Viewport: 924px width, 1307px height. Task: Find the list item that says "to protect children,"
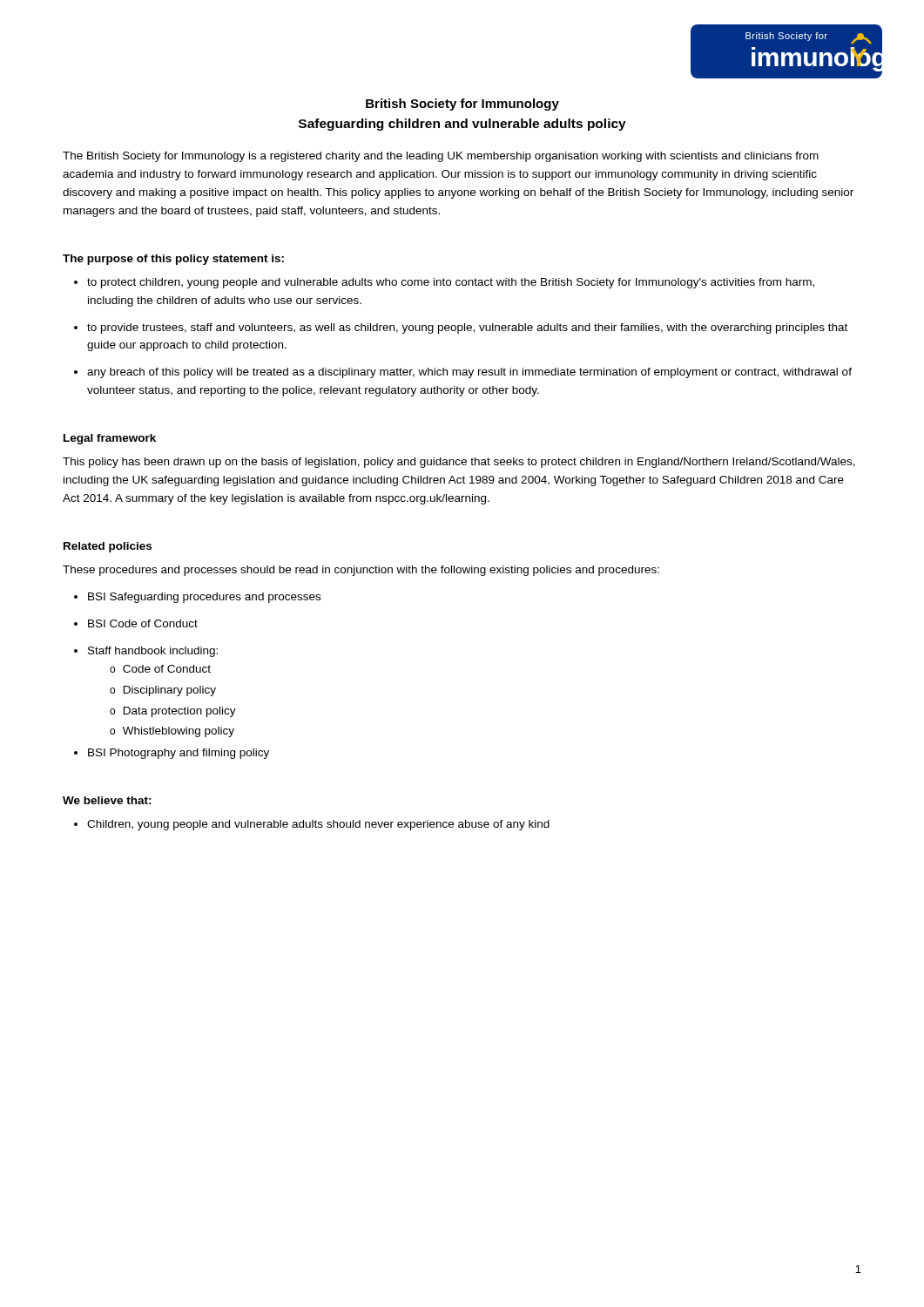(451, 291)
